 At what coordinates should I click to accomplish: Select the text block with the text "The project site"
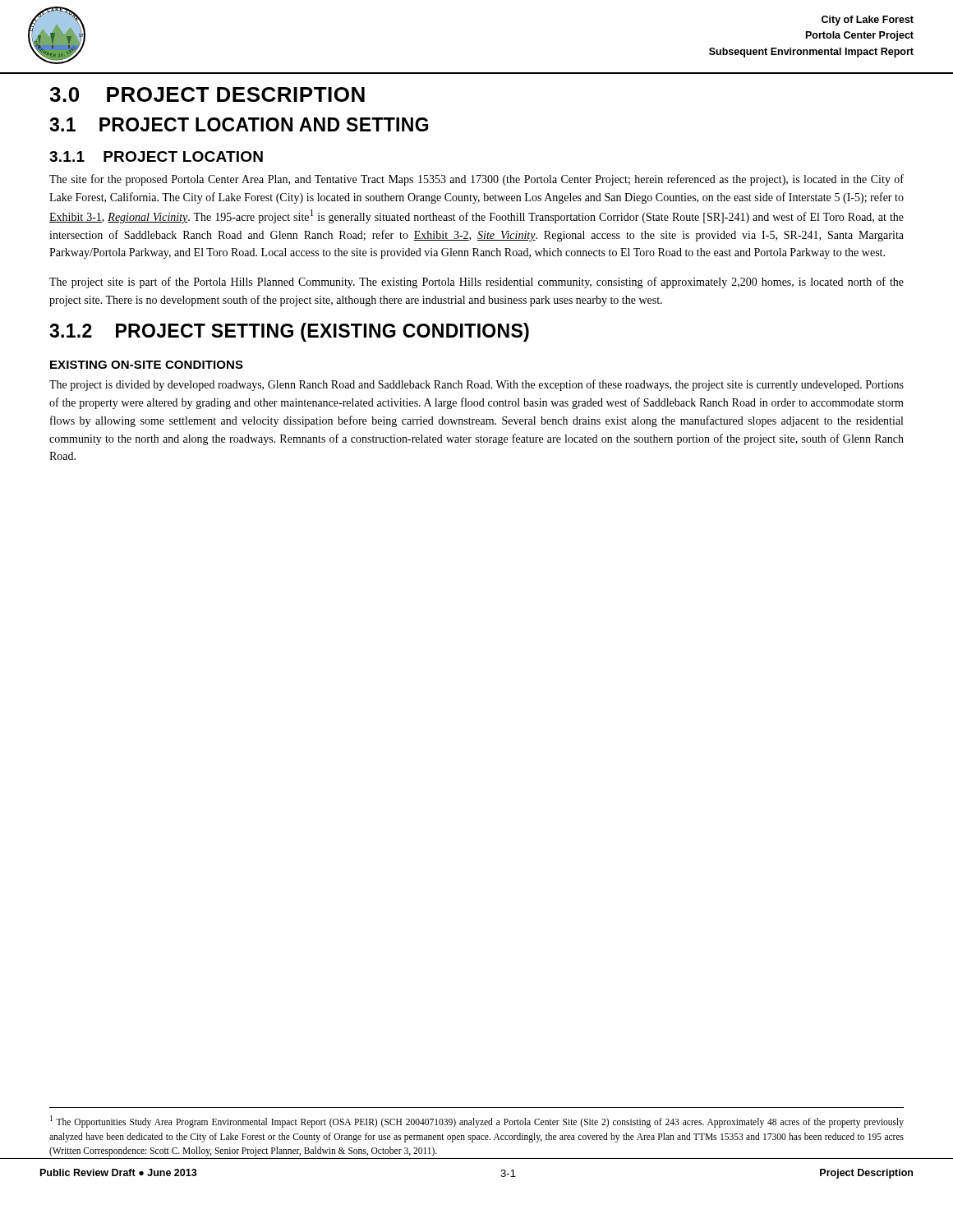pyautogui.click(x=476, y=291)
